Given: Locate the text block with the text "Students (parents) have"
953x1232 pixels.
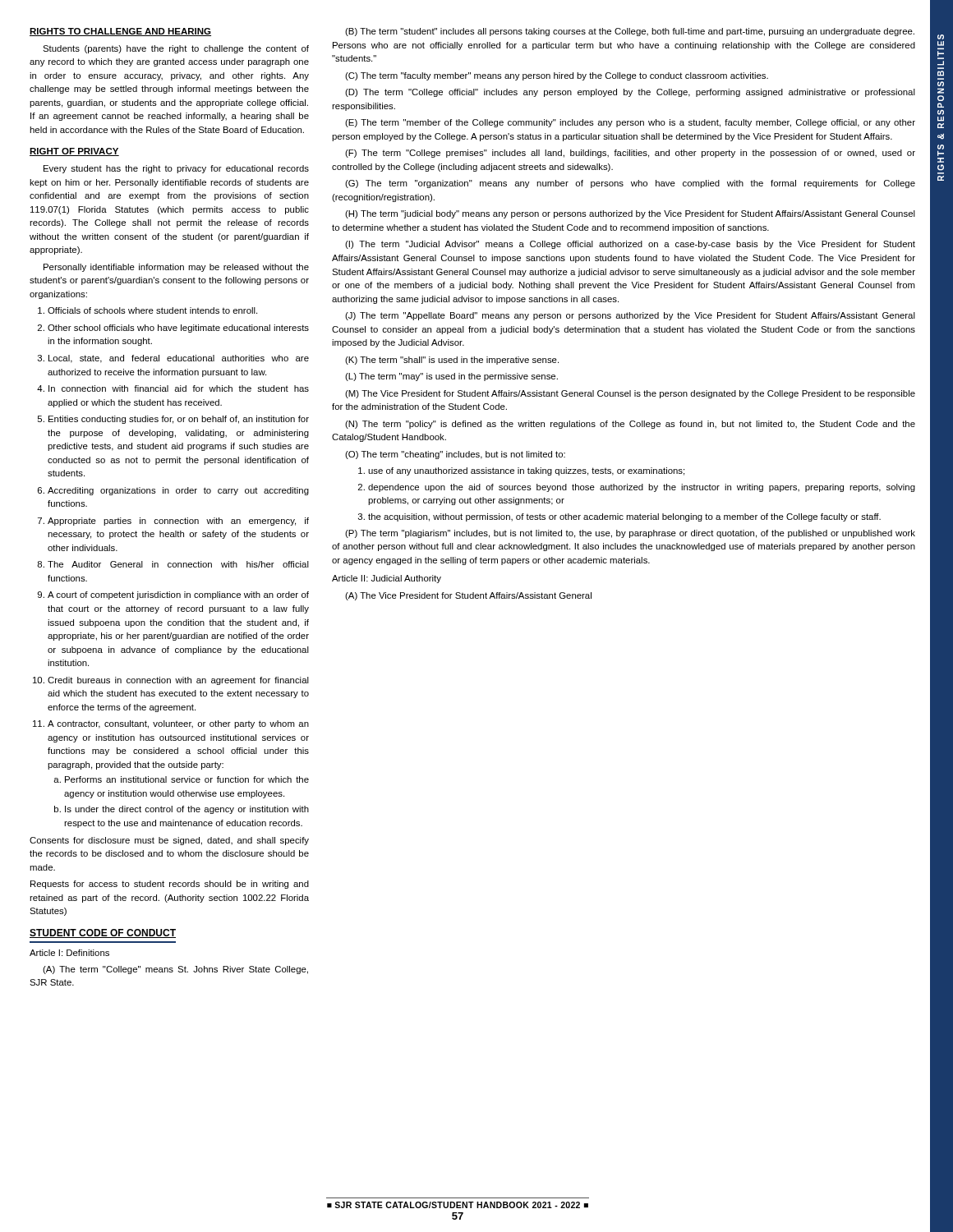Looking at the screenshot, I should pos(169,89).
